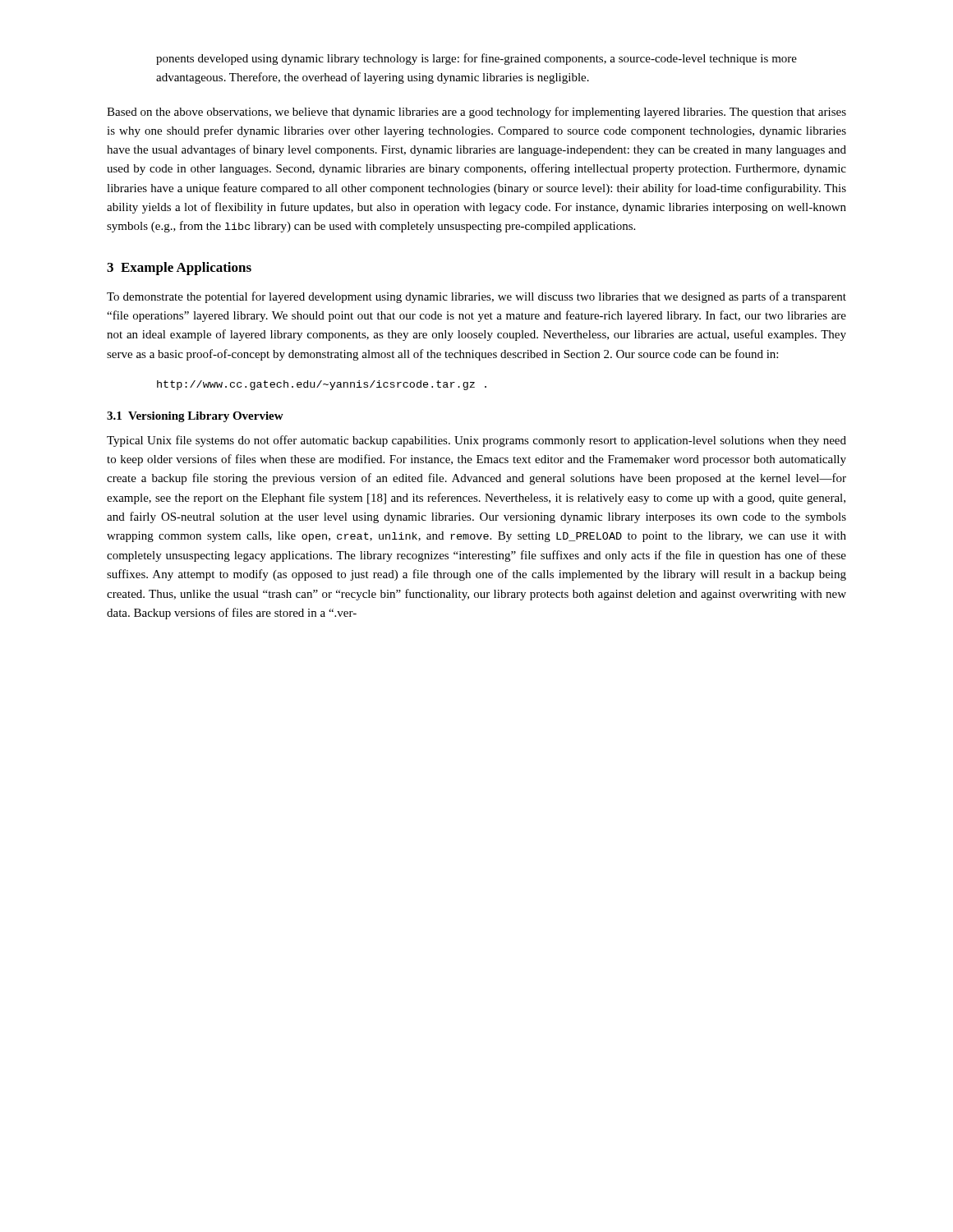Locate the text block containing "To demonstrate the"

(x=476, y=325)
